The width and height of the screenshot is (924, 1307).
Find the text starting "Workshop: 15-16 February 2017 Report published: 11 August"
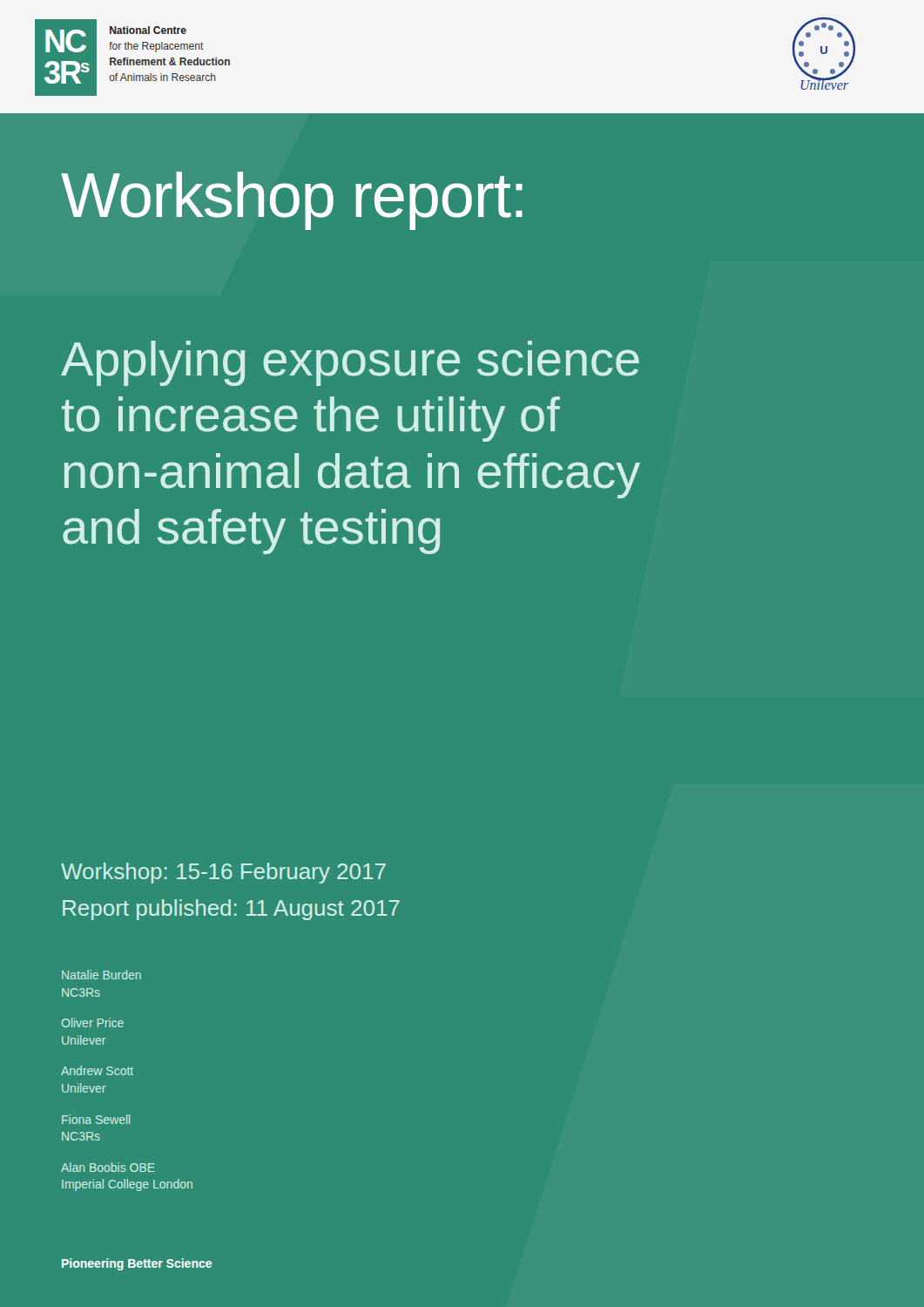coord(231,889)
